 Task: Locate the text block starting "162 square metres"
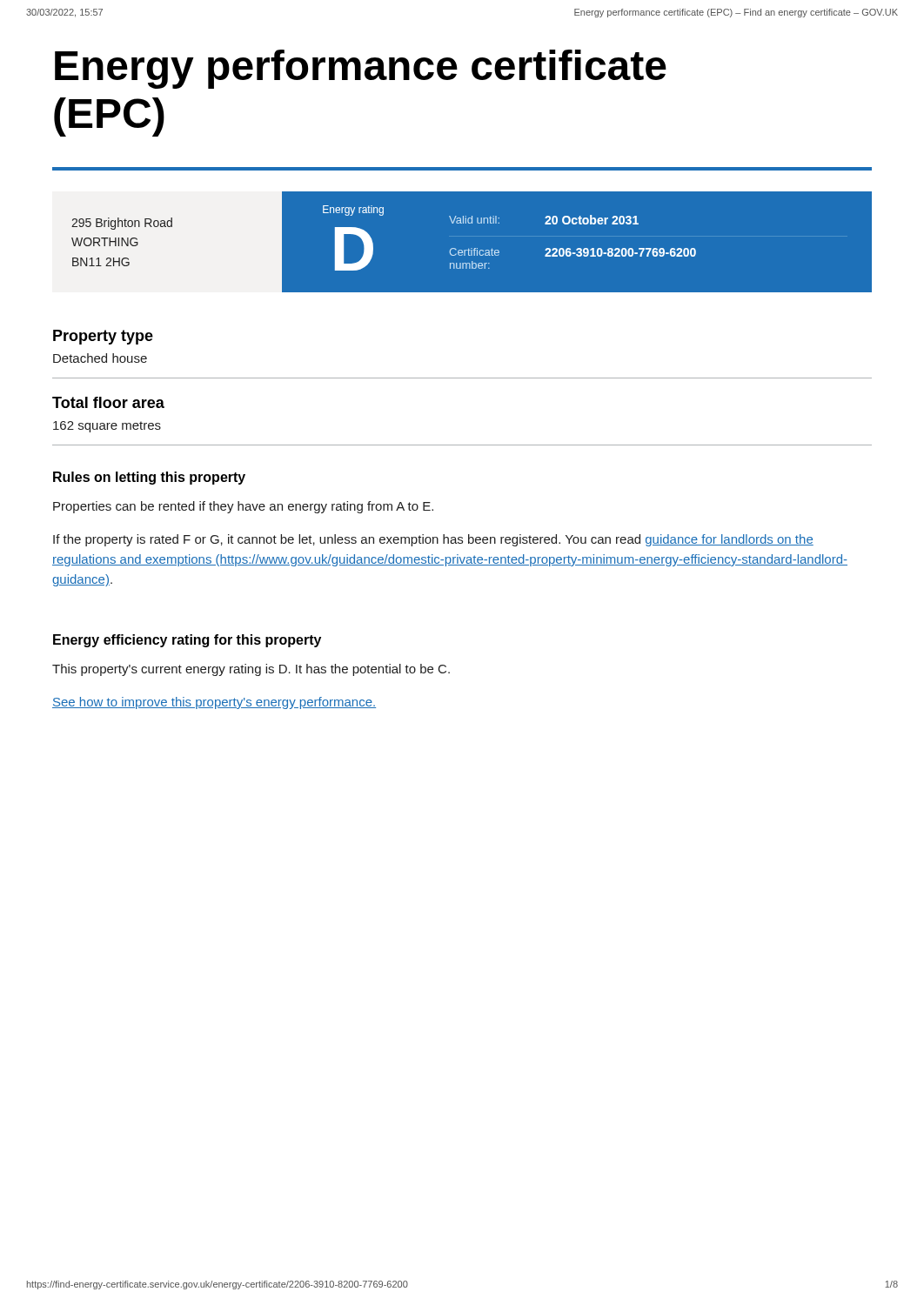pyautogui.click(x=107, y=427)
